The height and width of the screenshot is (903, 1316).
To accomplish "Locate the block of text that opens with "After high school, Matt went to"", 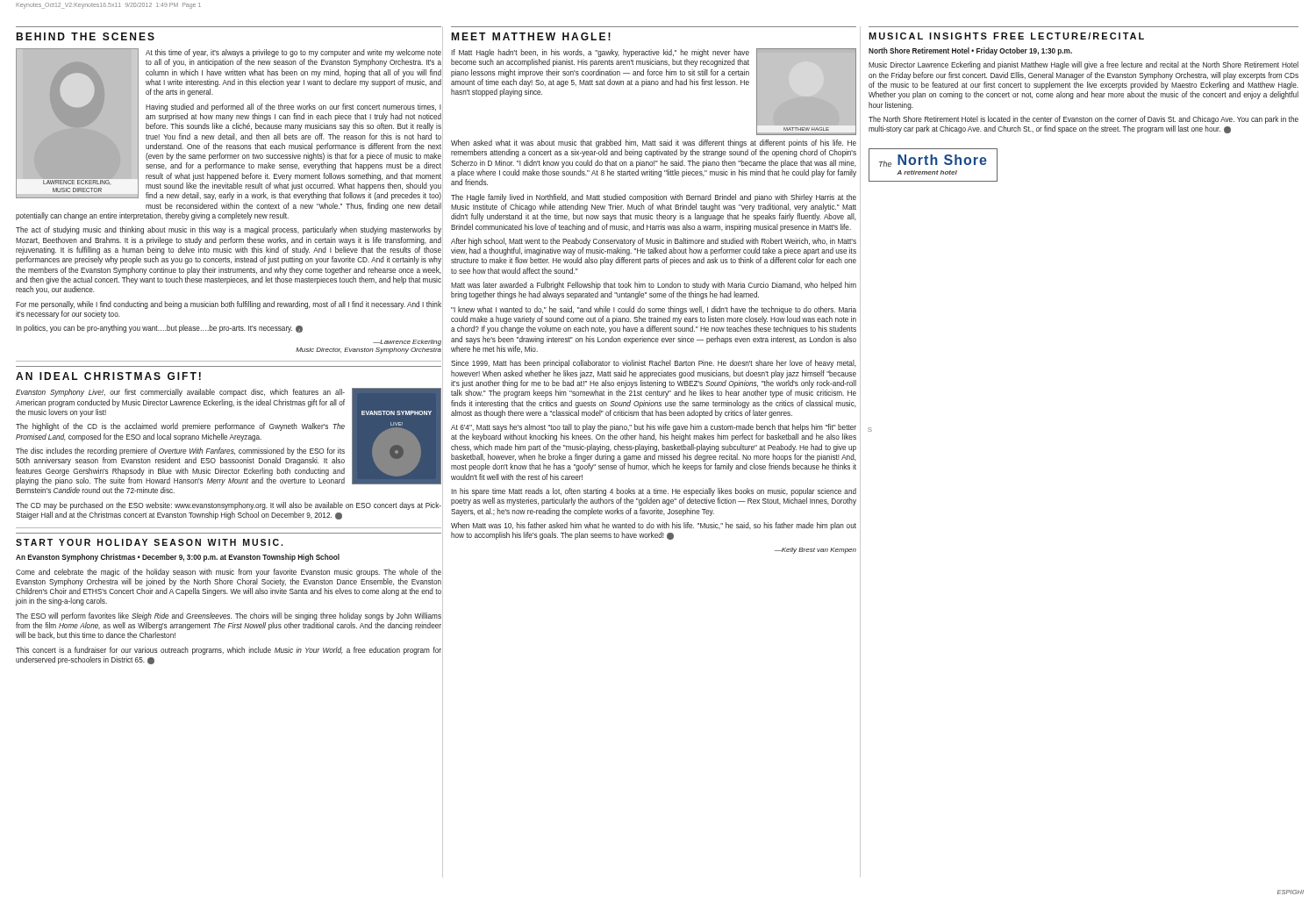I will click(x=654, y=256).
